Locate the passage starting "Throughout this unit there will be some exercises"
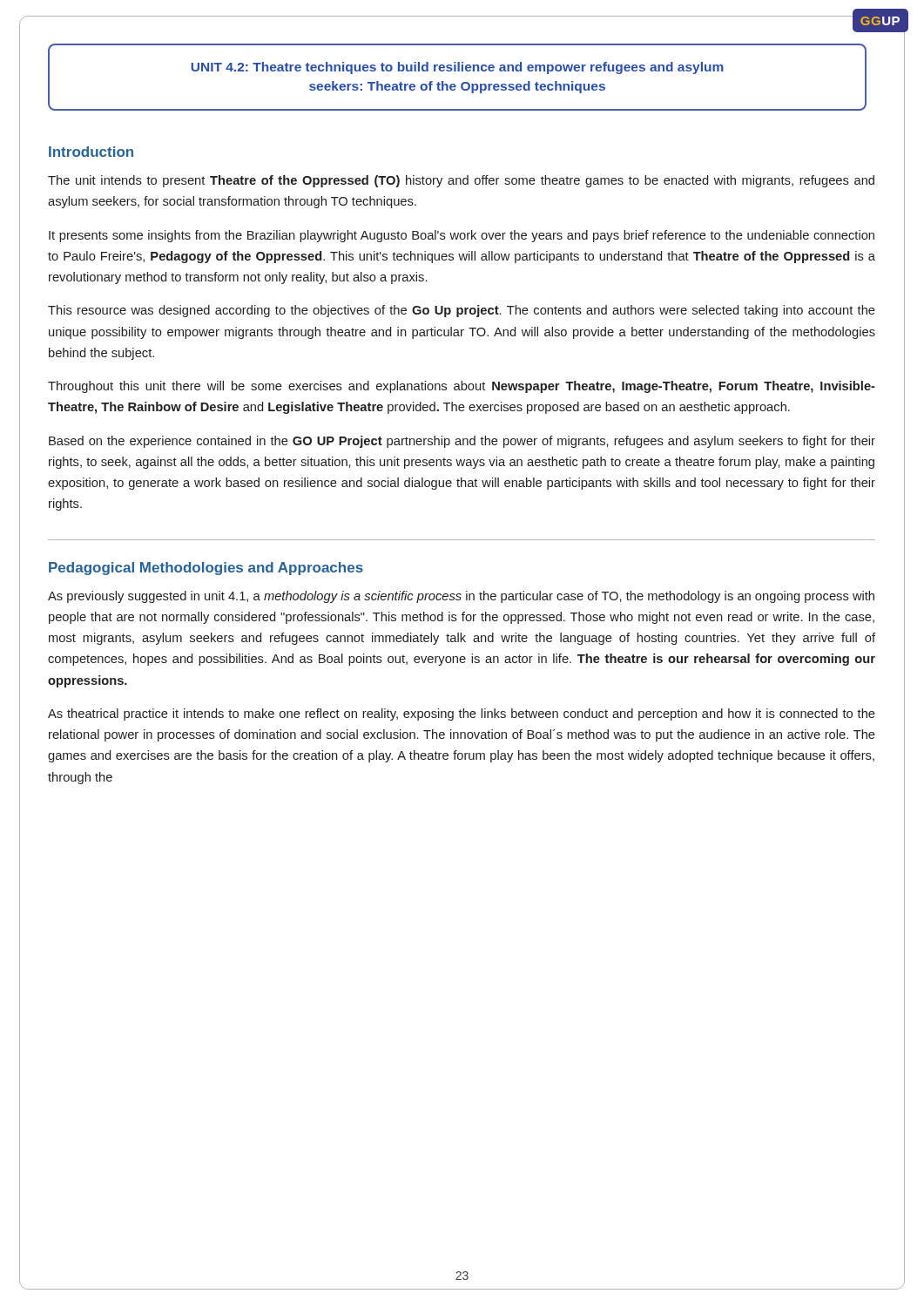This screenshot has width=924, height=1307. click(462, 397)
